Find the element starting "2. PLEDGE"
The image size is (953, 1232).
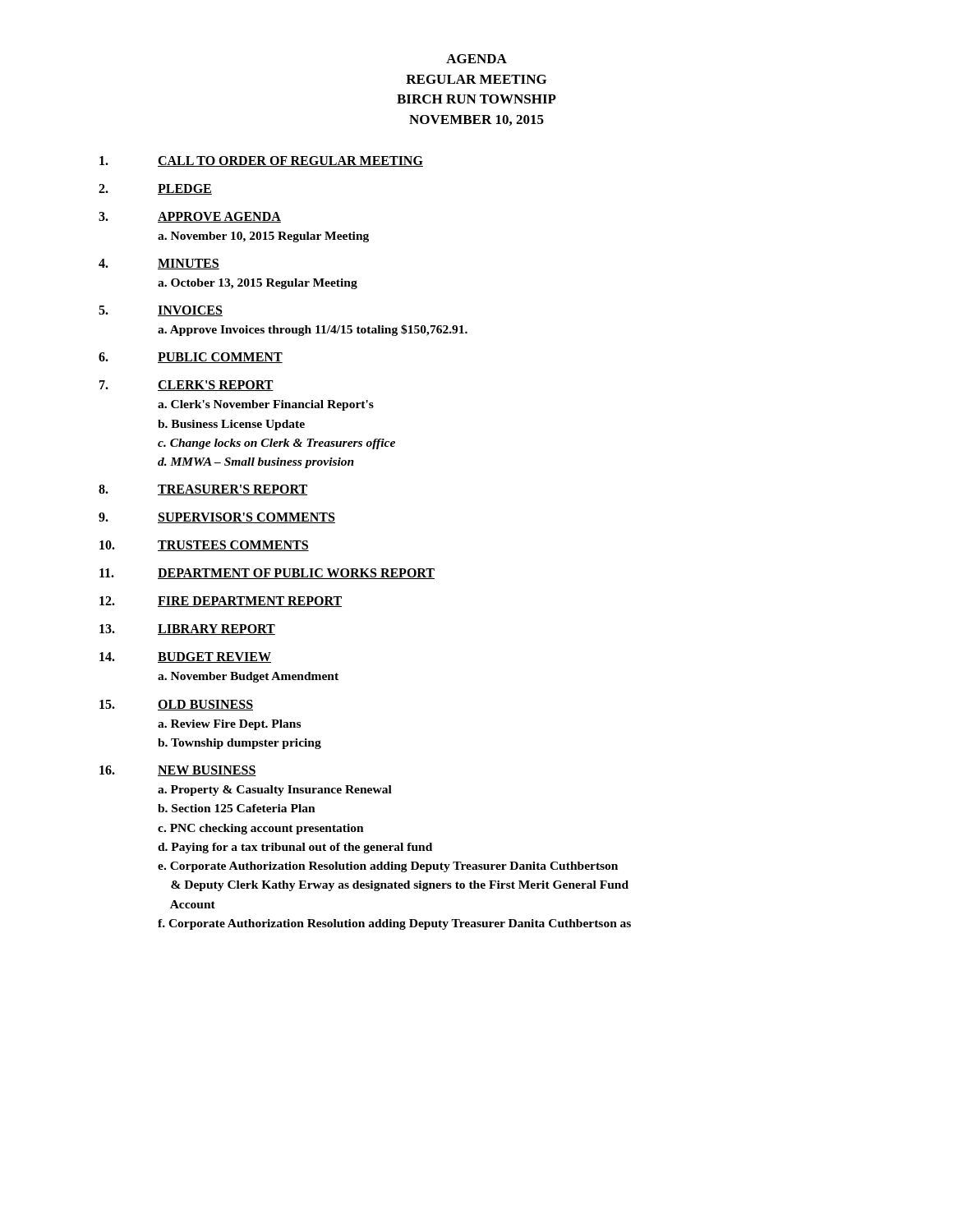coord(155,189)
